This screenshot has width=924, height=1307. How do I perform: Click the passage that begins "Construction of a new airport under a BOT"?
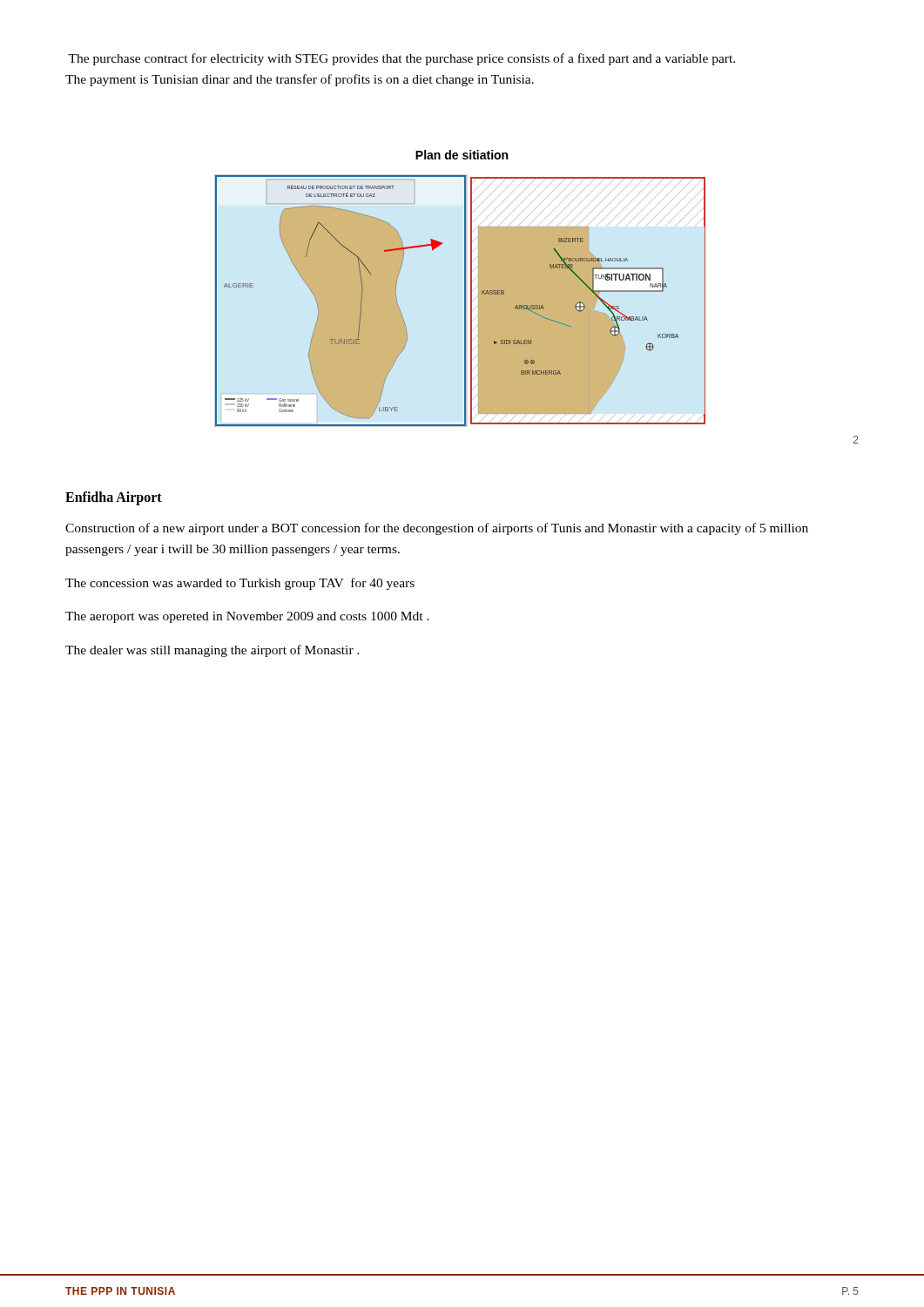pos(437,538)
